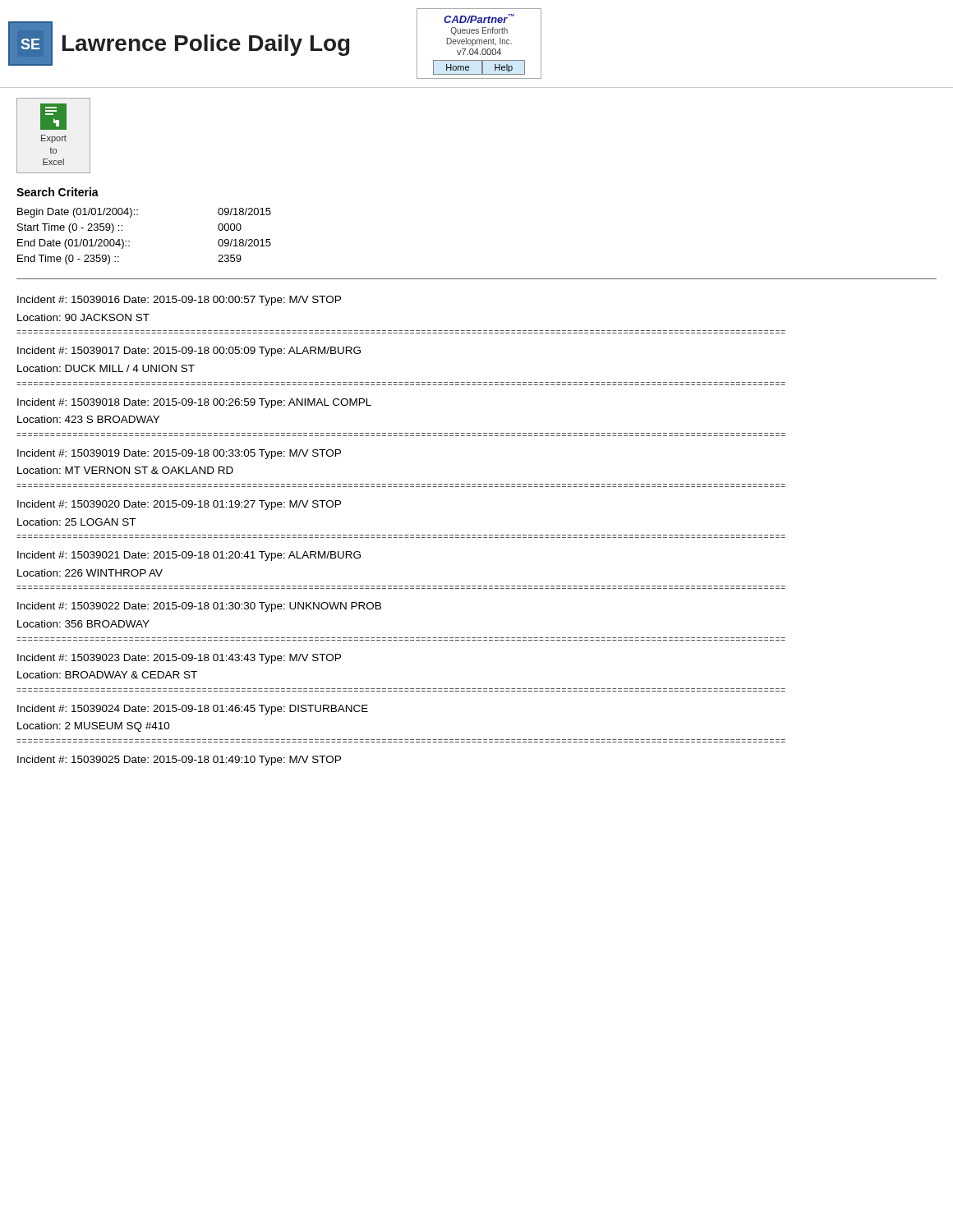Click on the block starting "Incident #: 15039020 Date: 2015-09-18 01:19:27 Type: M/V"

pos(179,505)
